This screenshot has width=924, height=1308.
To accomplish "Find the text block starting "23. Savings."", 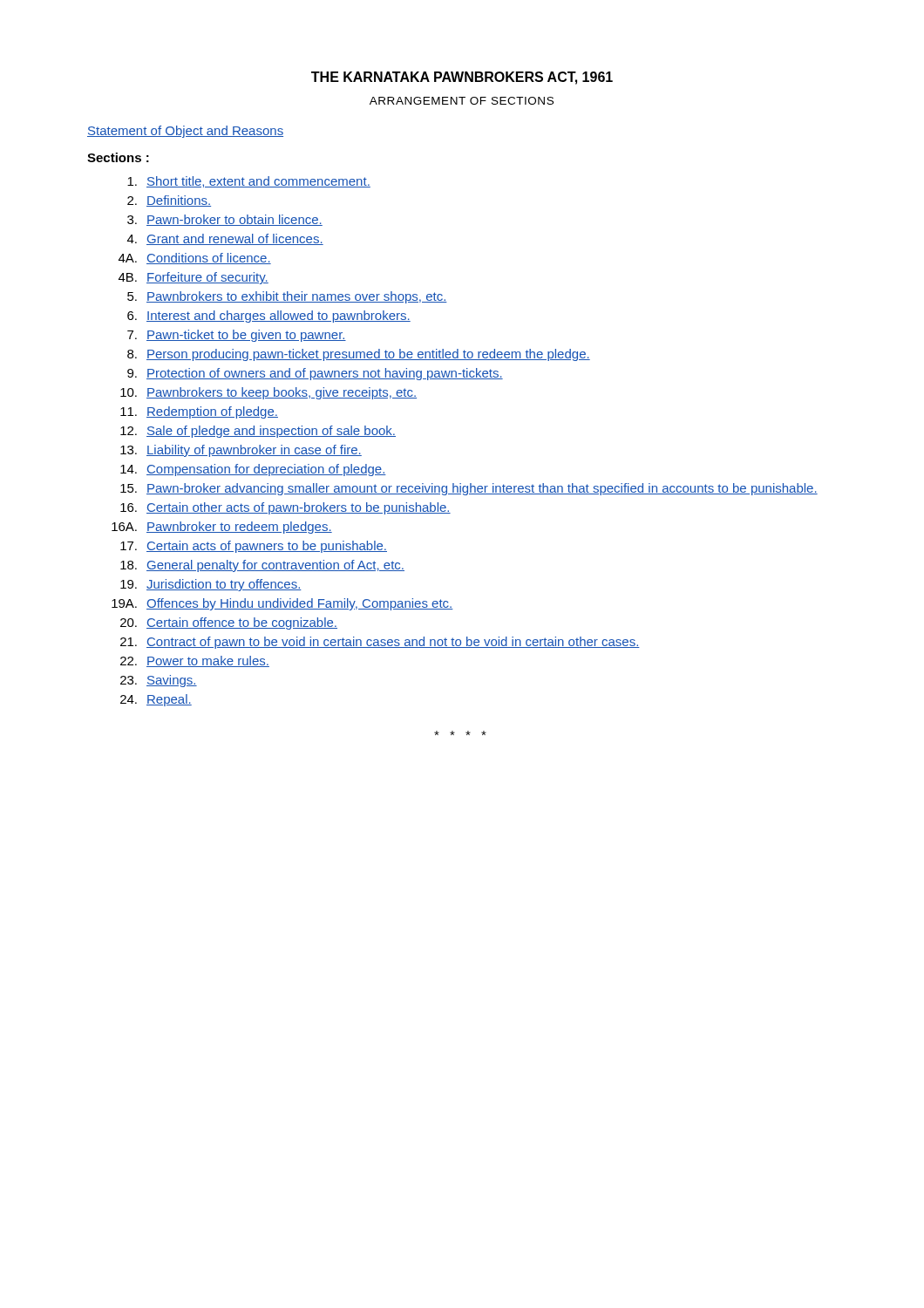I will [x=159, y=681].
